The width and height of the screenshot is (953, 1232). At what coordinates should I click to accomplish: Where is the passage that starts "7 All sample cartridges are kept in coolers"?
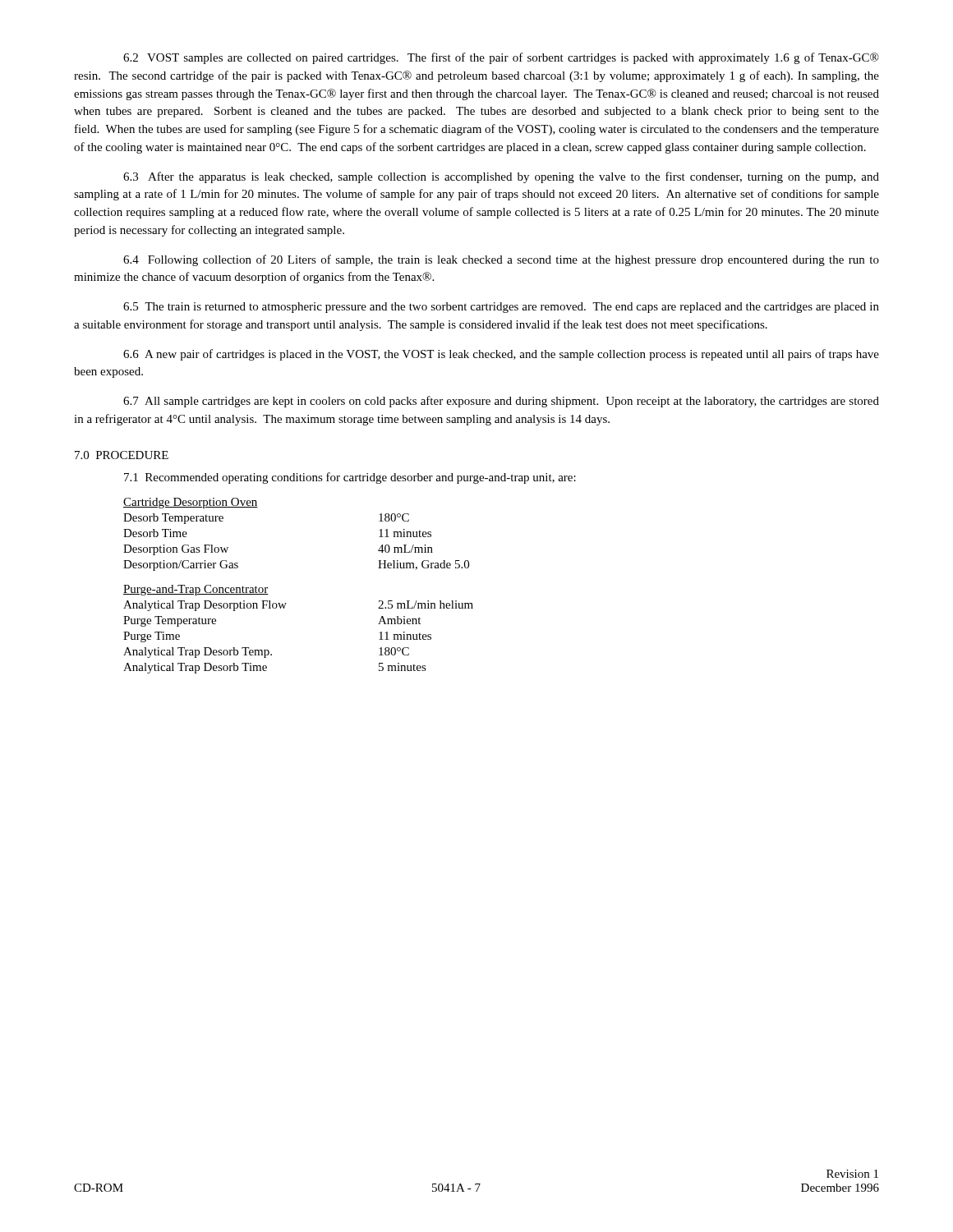(476, 410)
